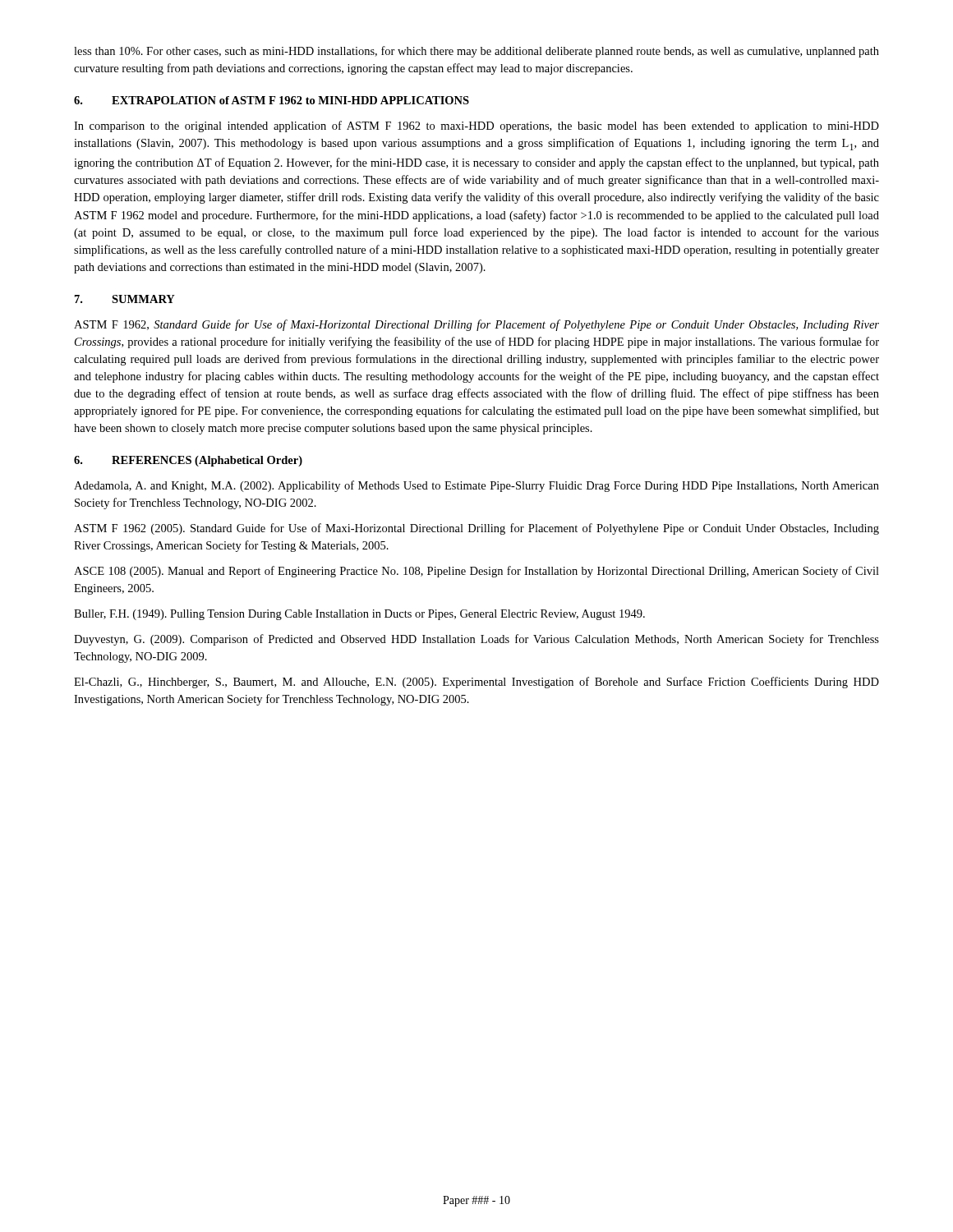Navigate to the element starting "ASCE 108 (2005). Manual and Report of Engineering"
Image resolution: width=953 pixels, height=1232 pixels.
(x=476, y=580)
